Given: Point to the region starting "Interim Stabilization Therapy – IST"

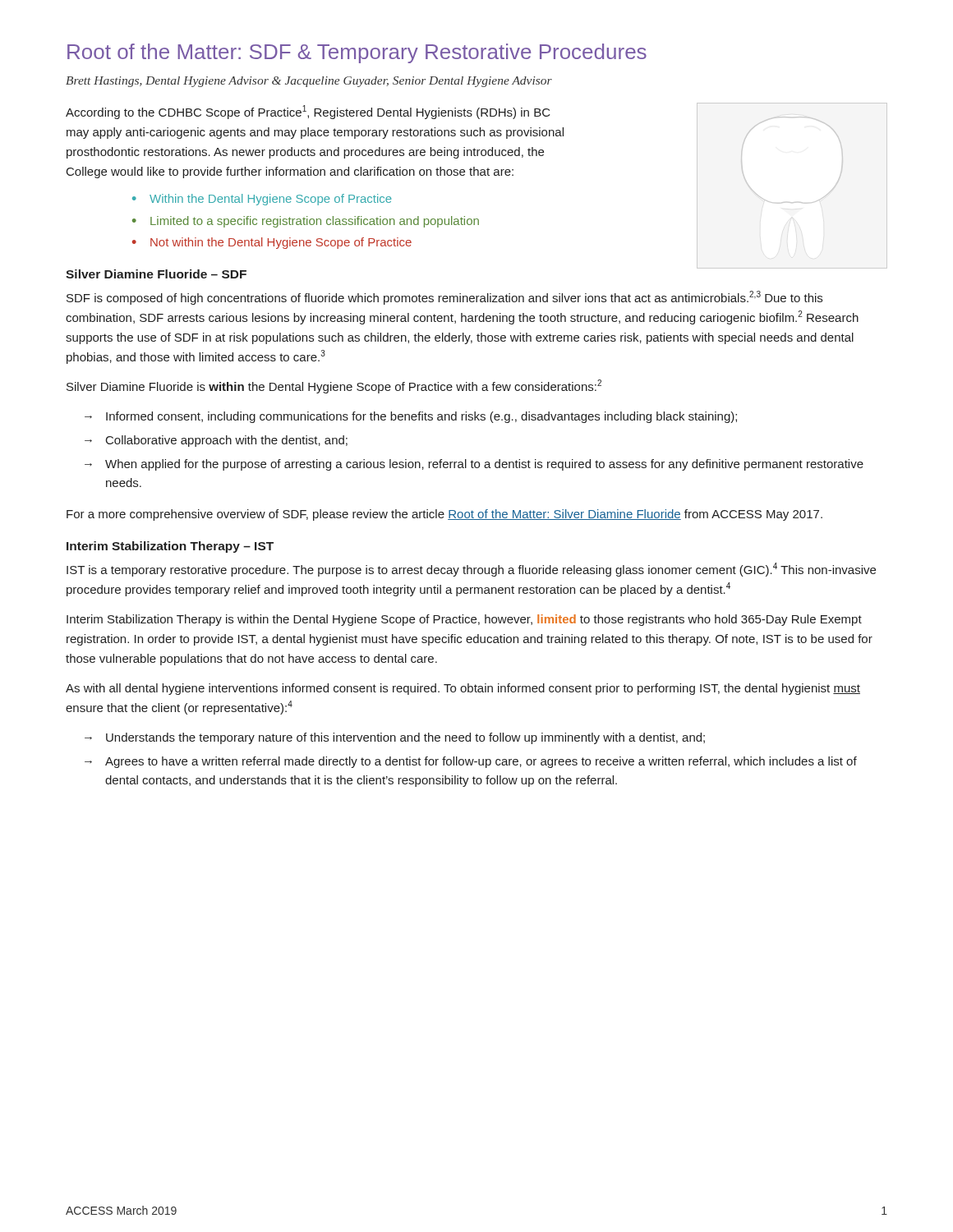Looking at the screenshot, I should coord(170,545).
